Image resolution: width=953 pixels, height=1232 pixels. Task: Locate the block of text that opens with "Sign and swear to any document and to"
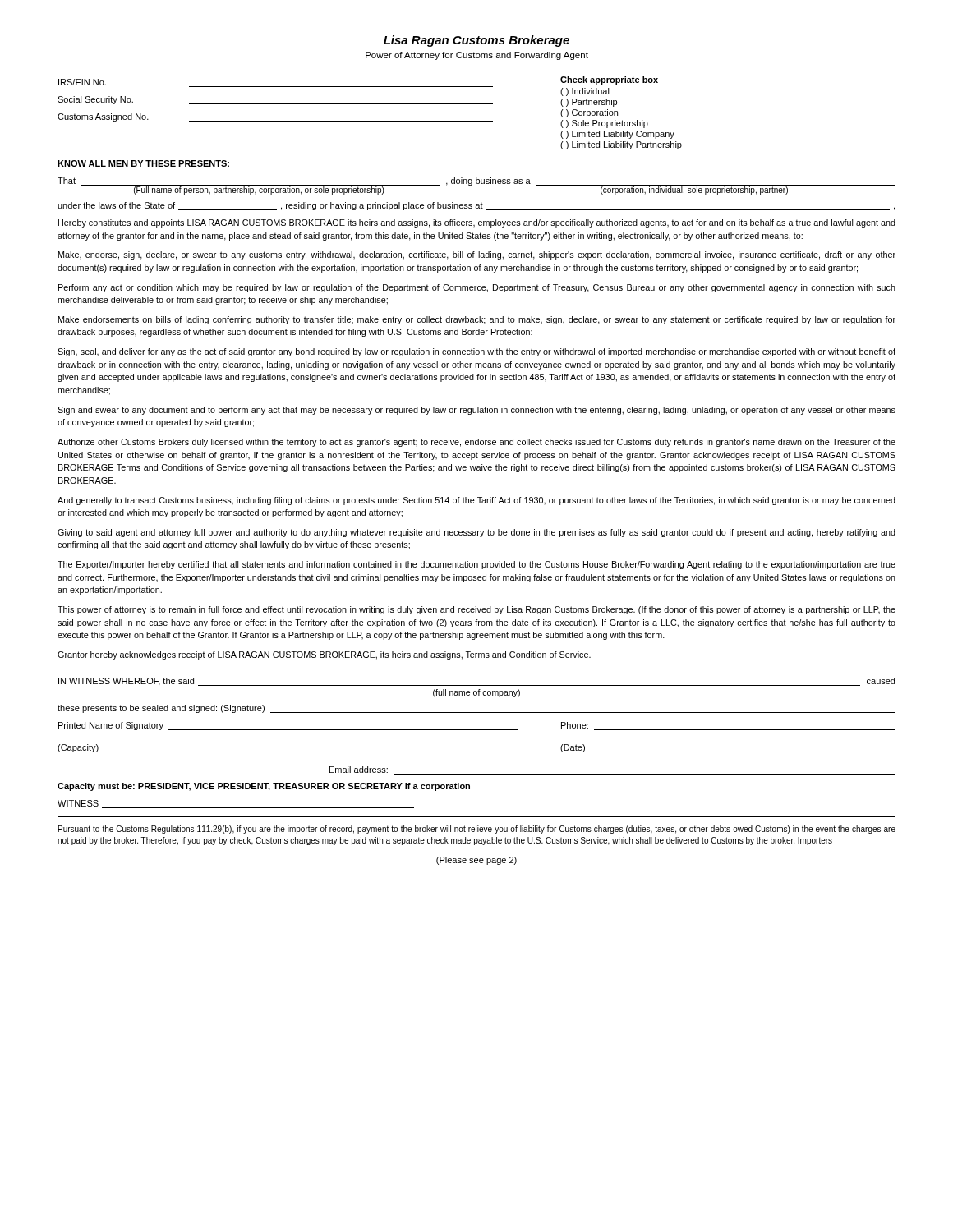coord(476,416)
